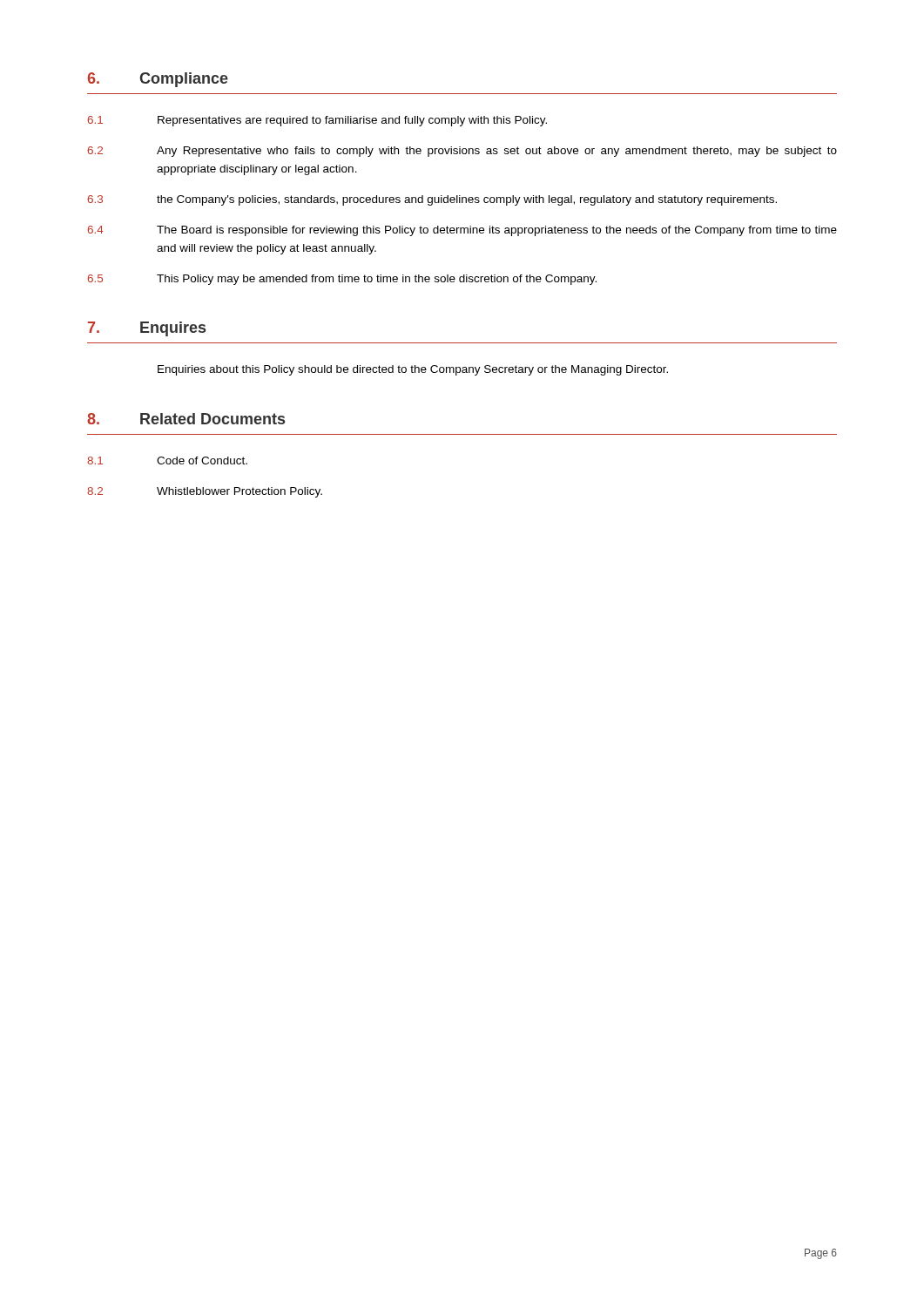
Task: Locate the block starting "6.3 the Company's policies, standards, procedures and guidelines"
Action: 462,200
